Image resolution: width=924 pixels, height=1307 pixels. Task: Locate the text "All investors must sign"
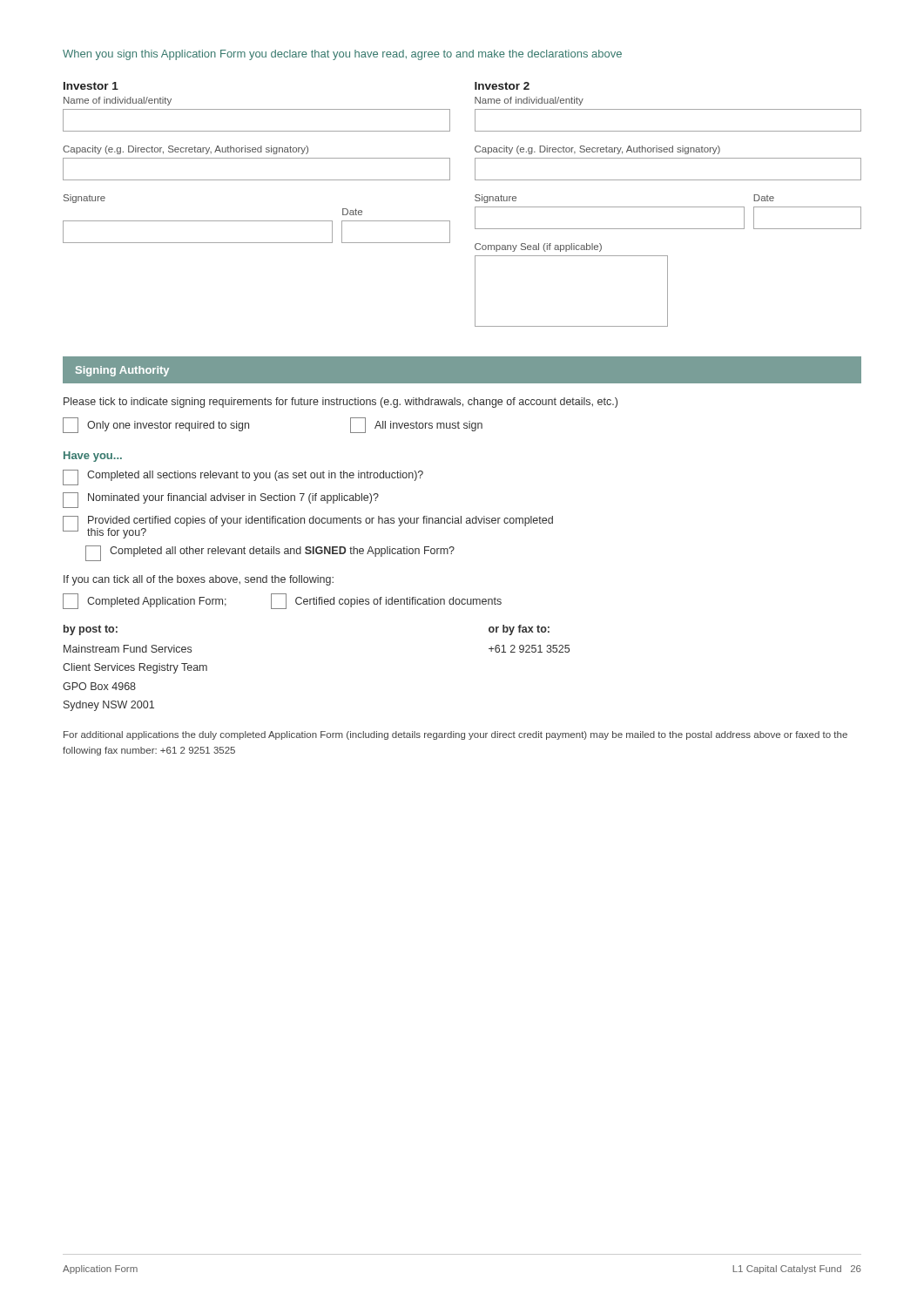pos(416,425)
